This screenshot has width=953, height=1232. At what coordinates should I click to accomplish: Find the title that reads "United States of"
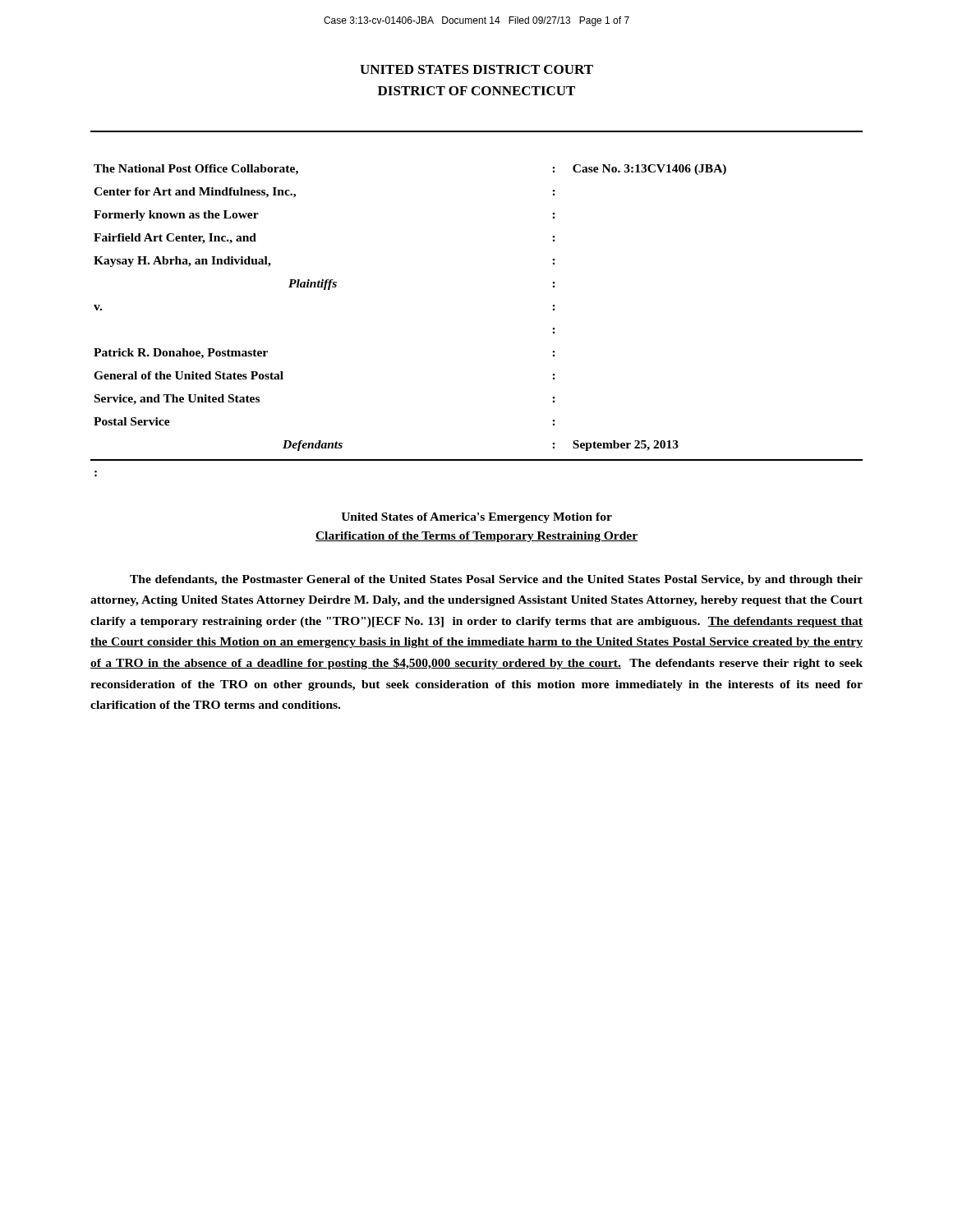point(476,526)
